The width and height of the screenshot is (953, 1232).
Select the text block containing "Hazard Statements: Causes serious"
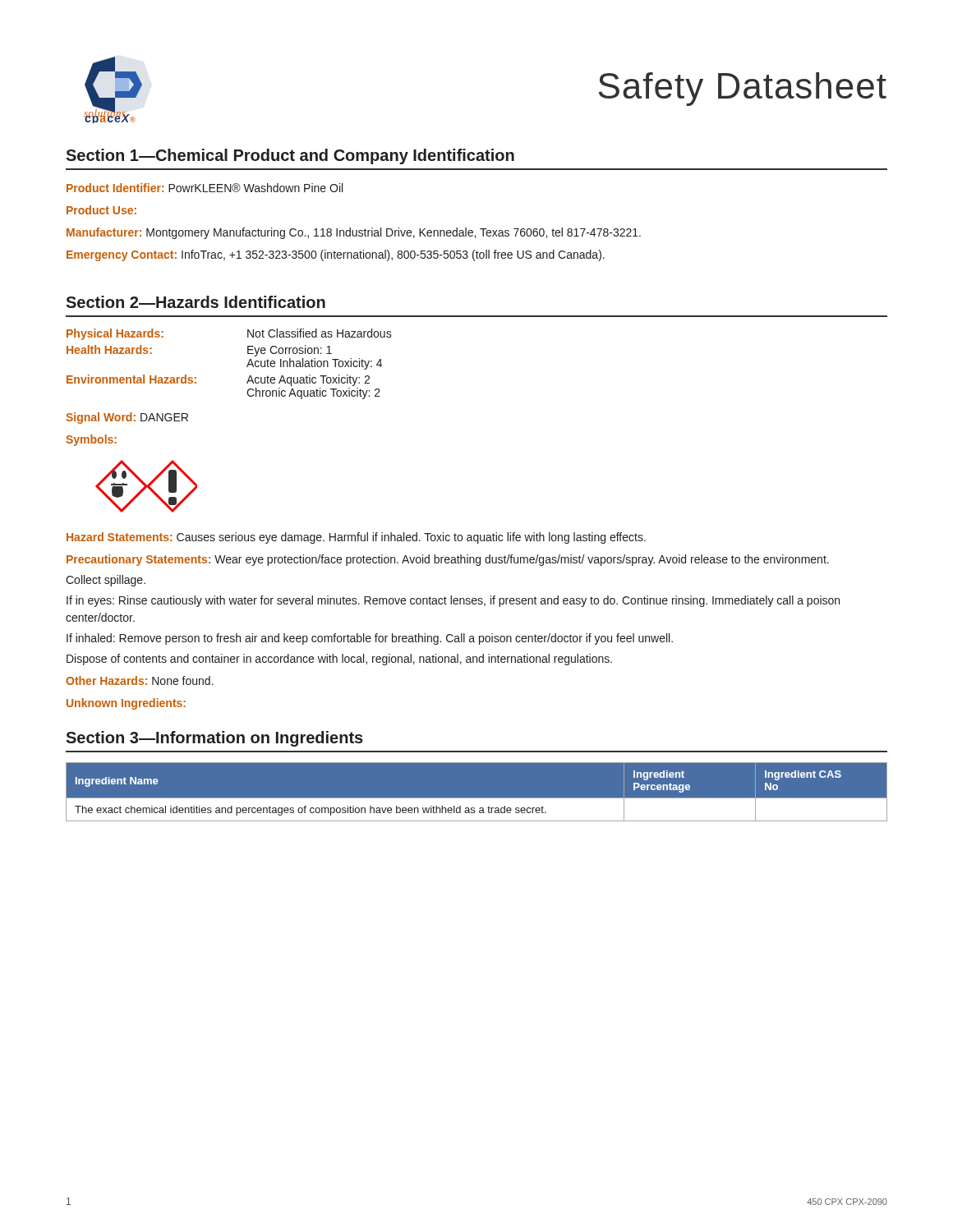point(356,537)
